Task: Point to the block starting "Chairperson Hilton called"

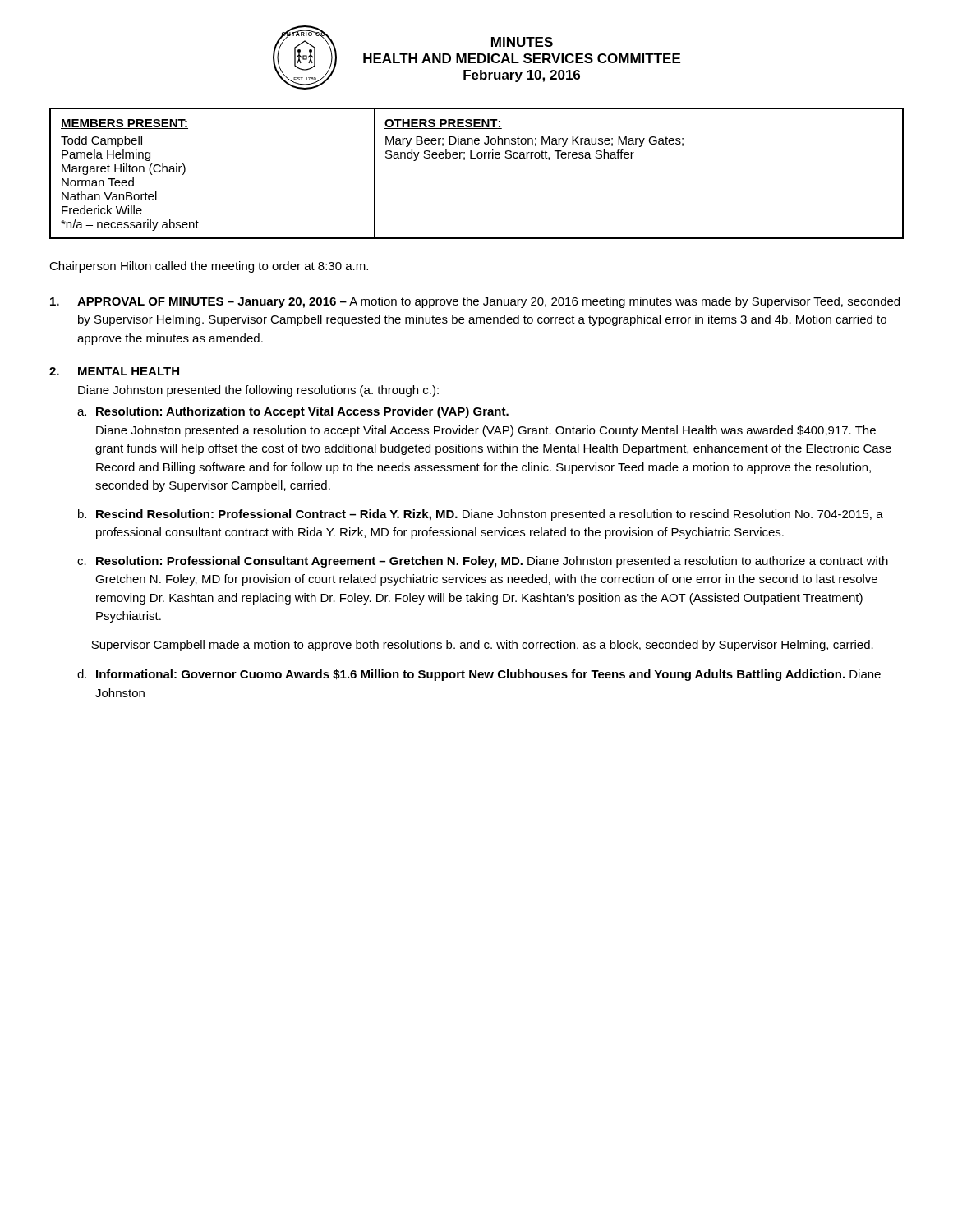Action: click(209, 266)
